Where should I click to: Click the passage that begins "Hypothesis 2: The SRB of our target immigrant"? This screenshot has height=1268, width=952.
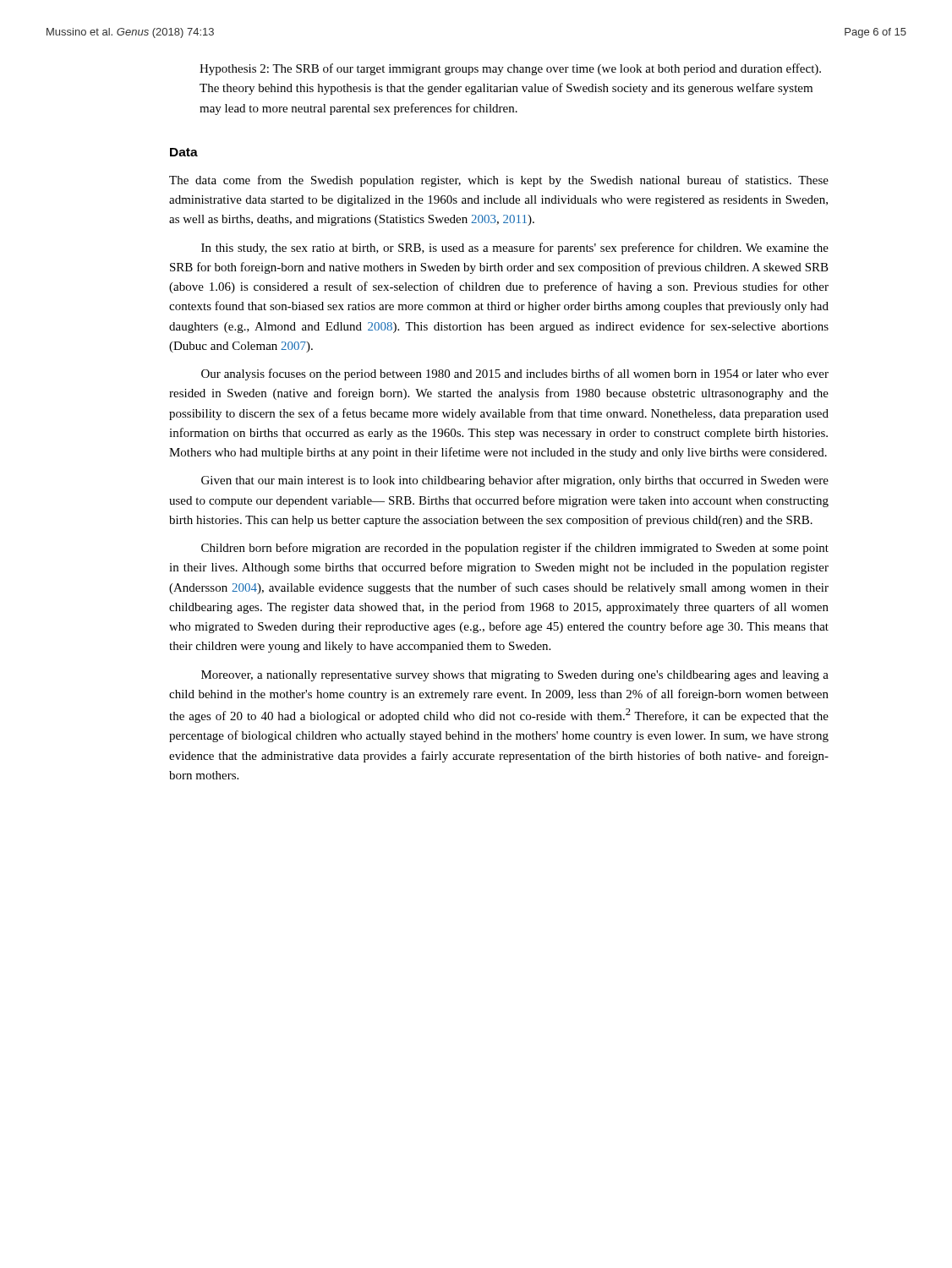[511, 88]
